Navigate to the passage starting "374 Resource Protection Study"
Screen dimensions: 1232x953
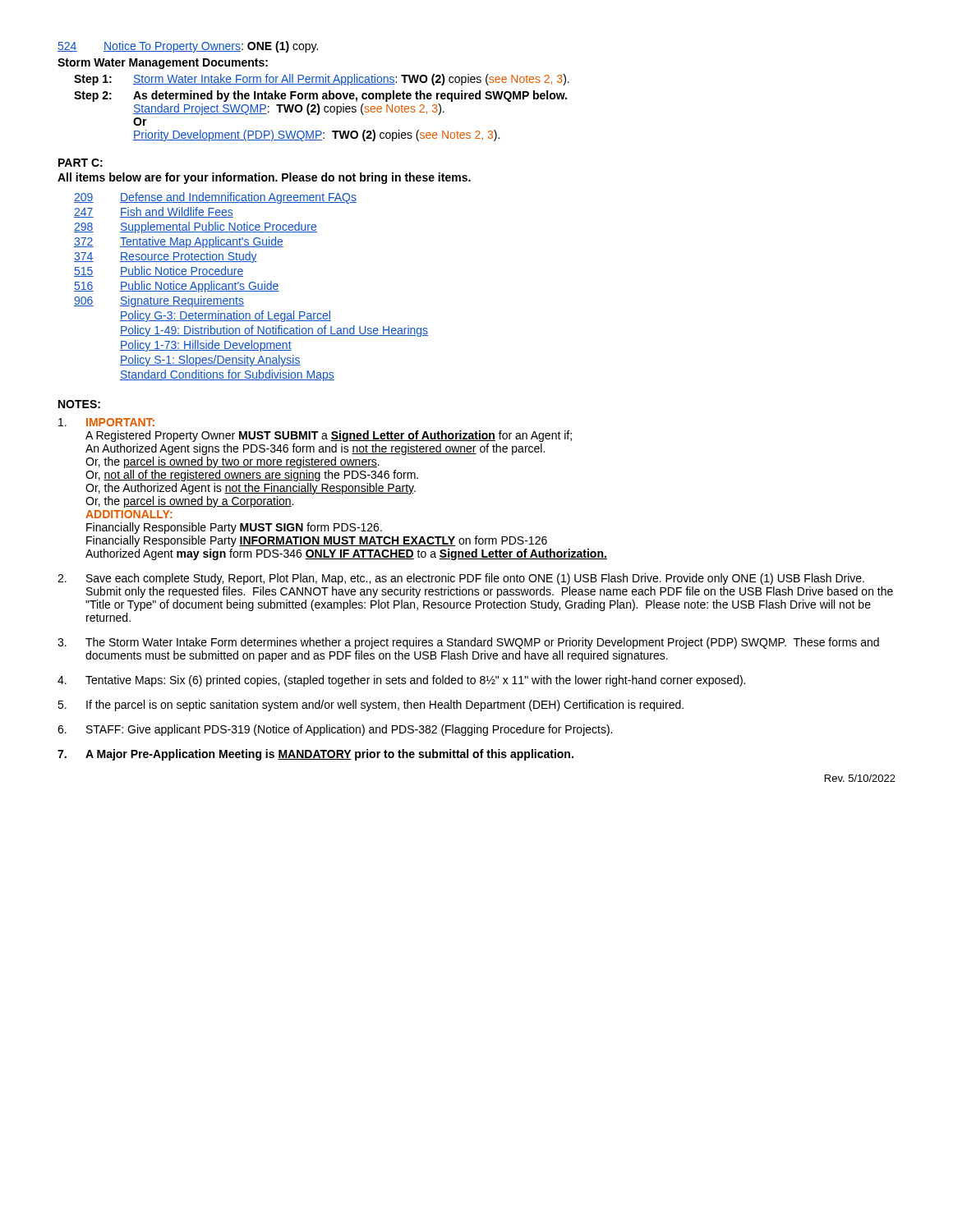coord(166,257)
